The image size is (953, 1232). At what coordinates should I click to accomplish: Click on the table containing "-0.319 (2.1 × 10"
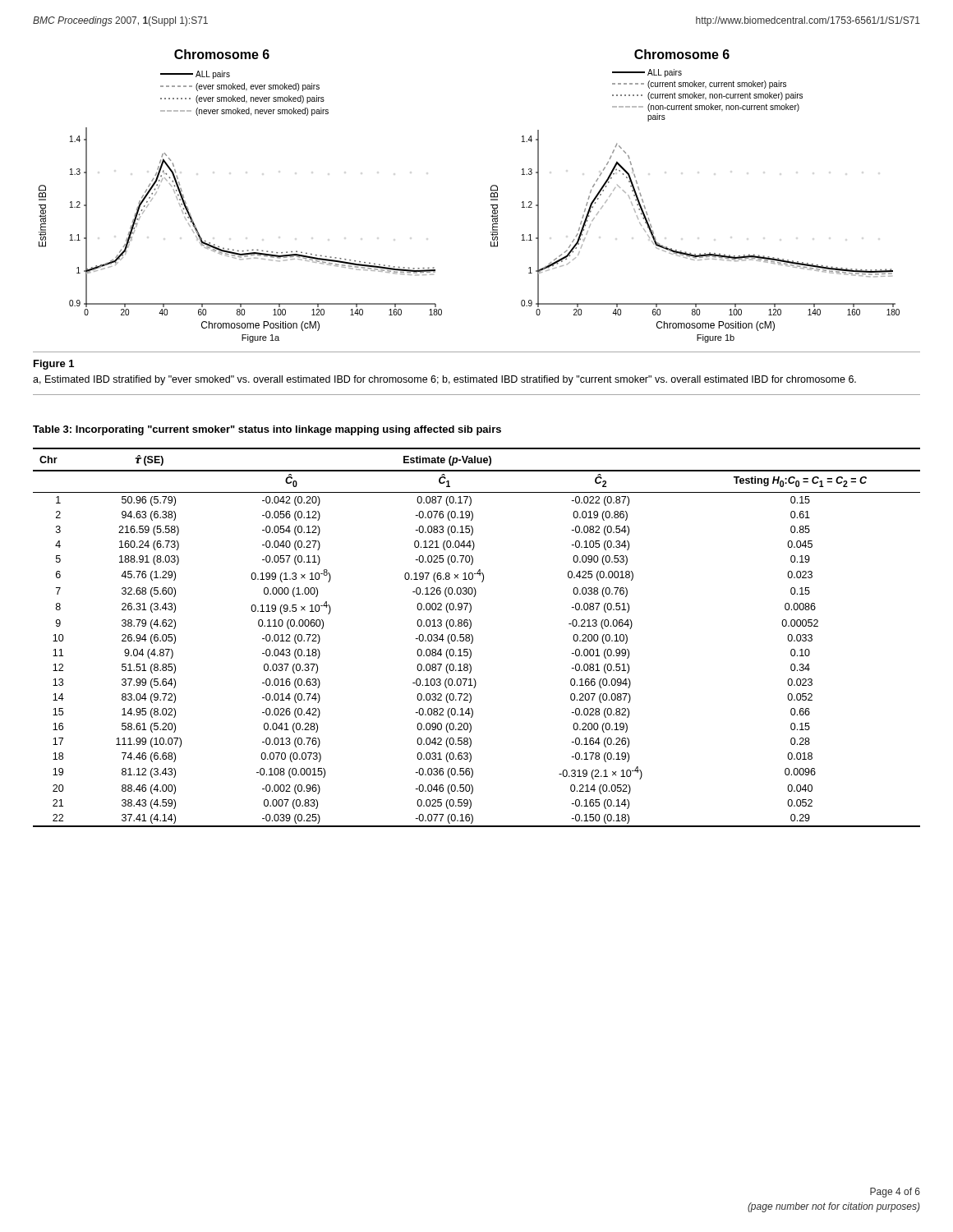tap(476, 637)
